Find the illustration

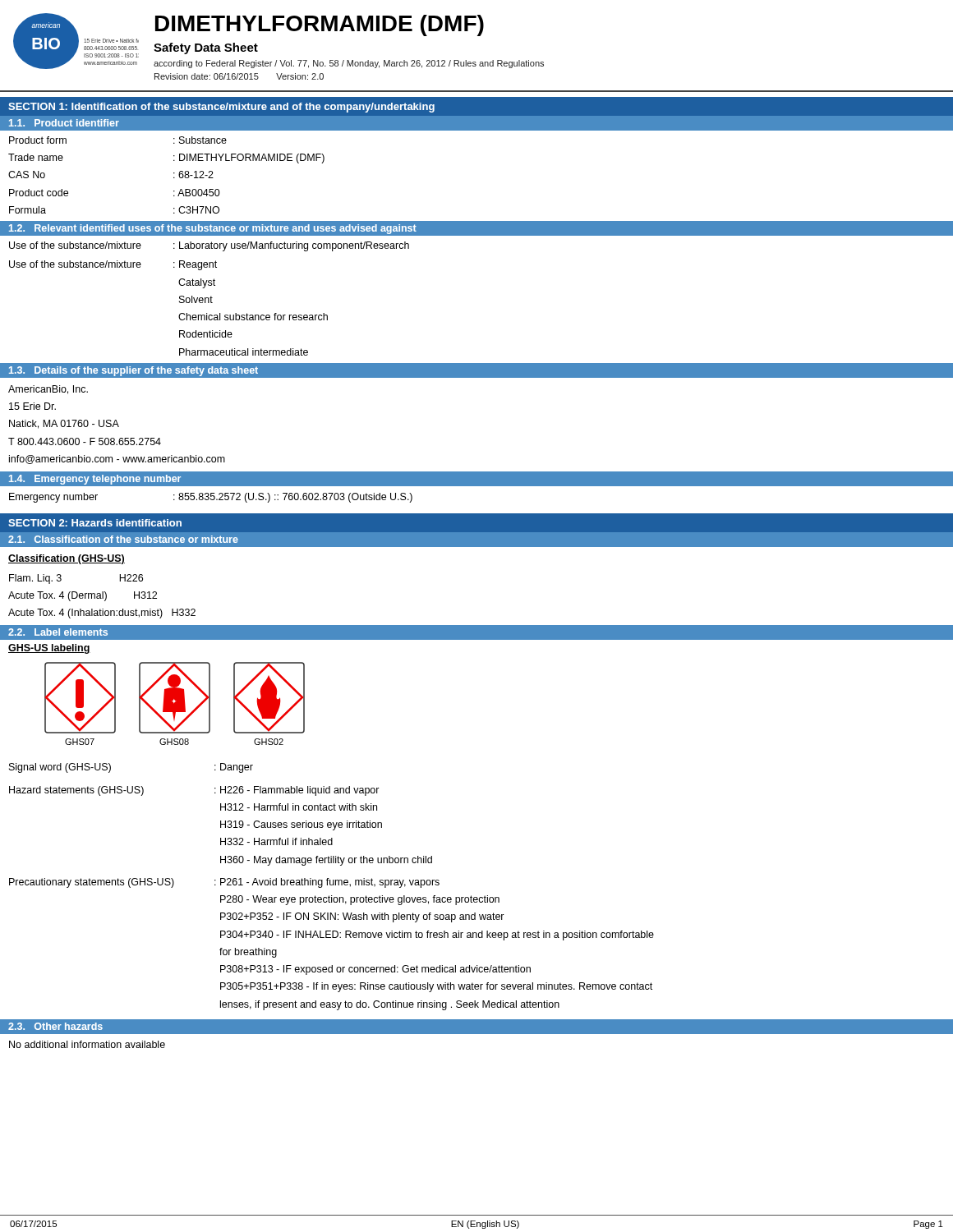[476, 705]
